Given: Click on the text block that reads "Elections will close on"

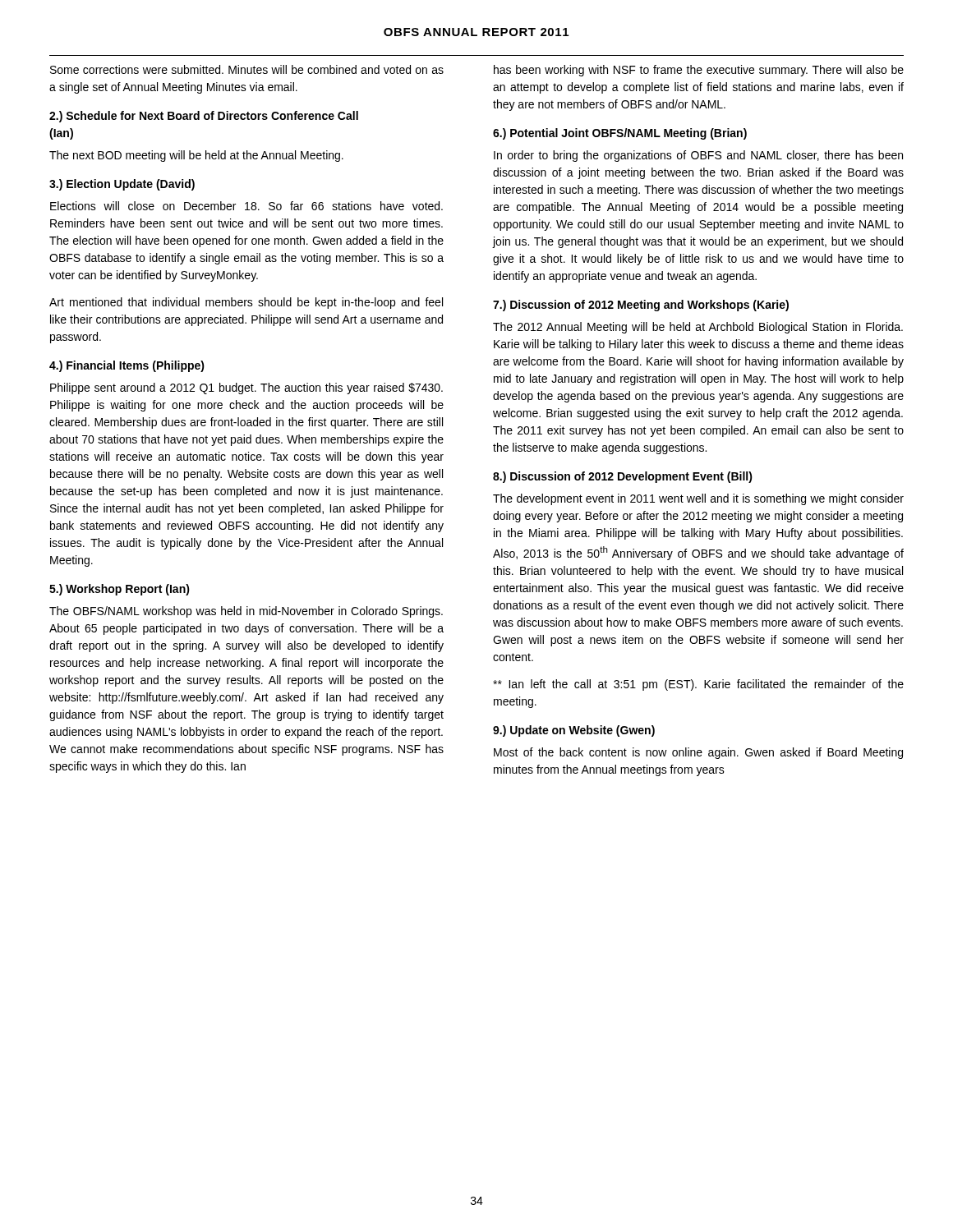Looking at the screenshot, I should pos(246,241).
